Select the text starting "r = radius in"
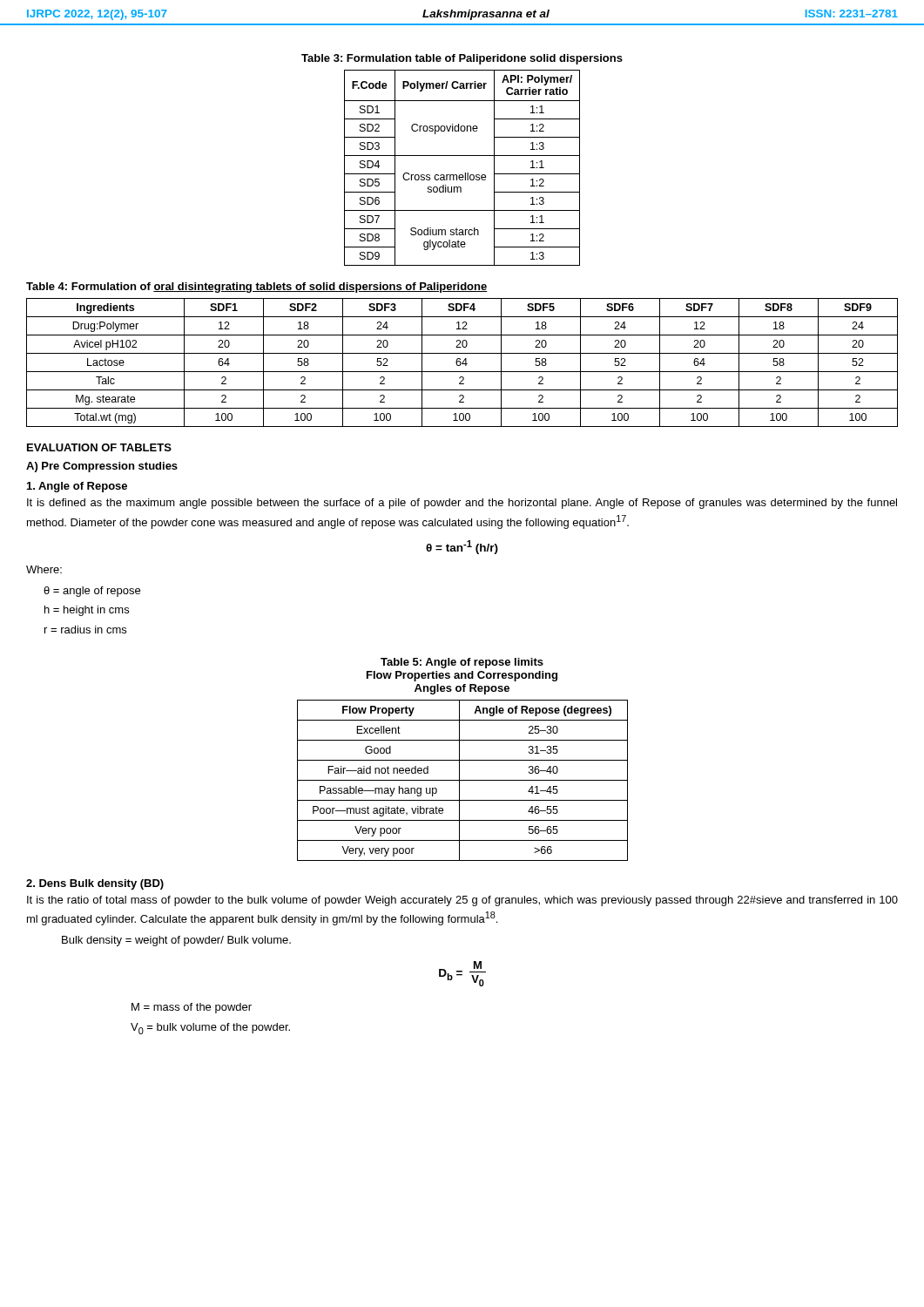Image resolution: width=924 pixels, height=1307 pixels. tap(85, 629)
